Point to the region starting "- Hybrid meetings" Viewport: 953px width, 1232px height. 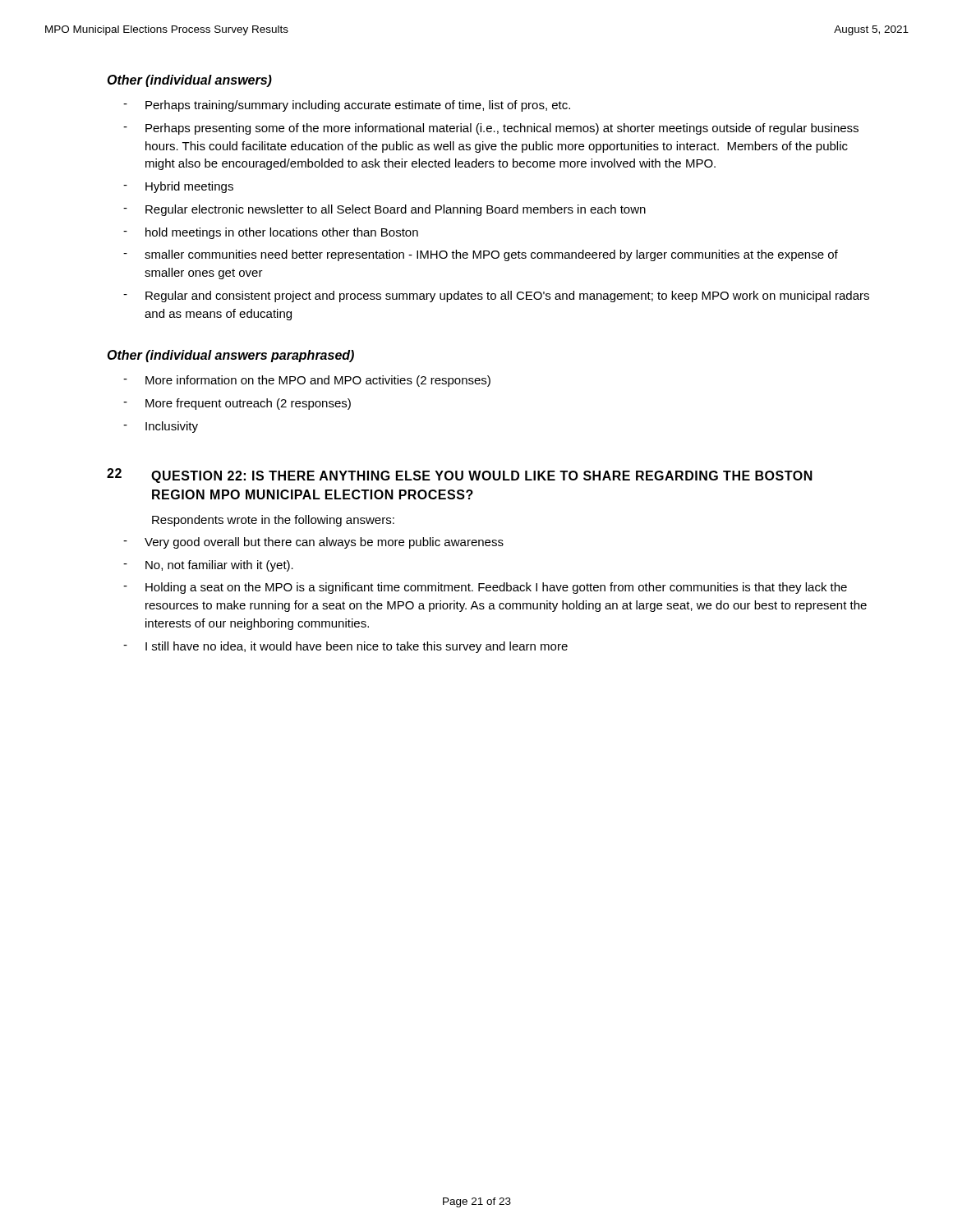178,186
